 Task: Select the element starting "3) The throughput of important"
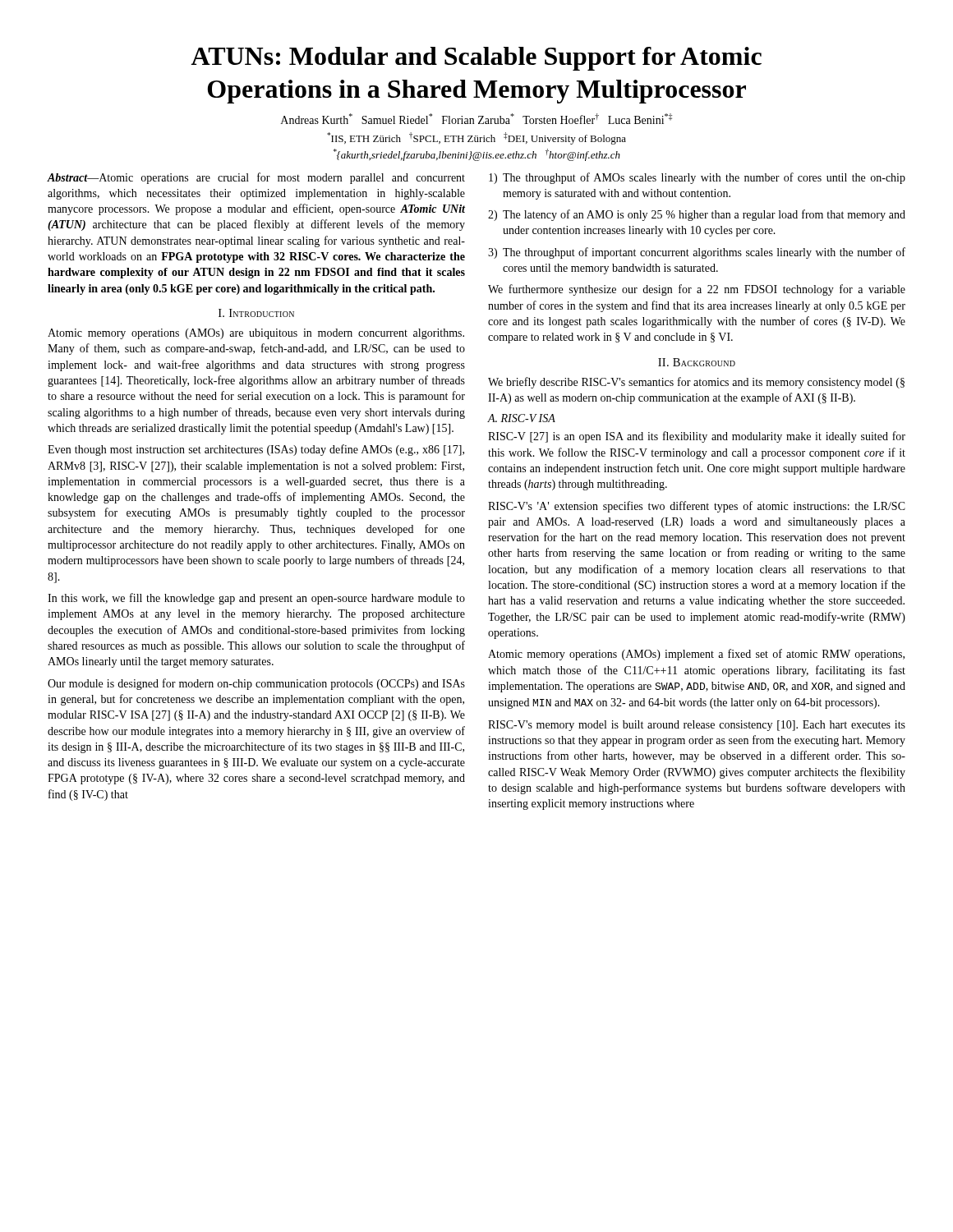coord(697,259)
